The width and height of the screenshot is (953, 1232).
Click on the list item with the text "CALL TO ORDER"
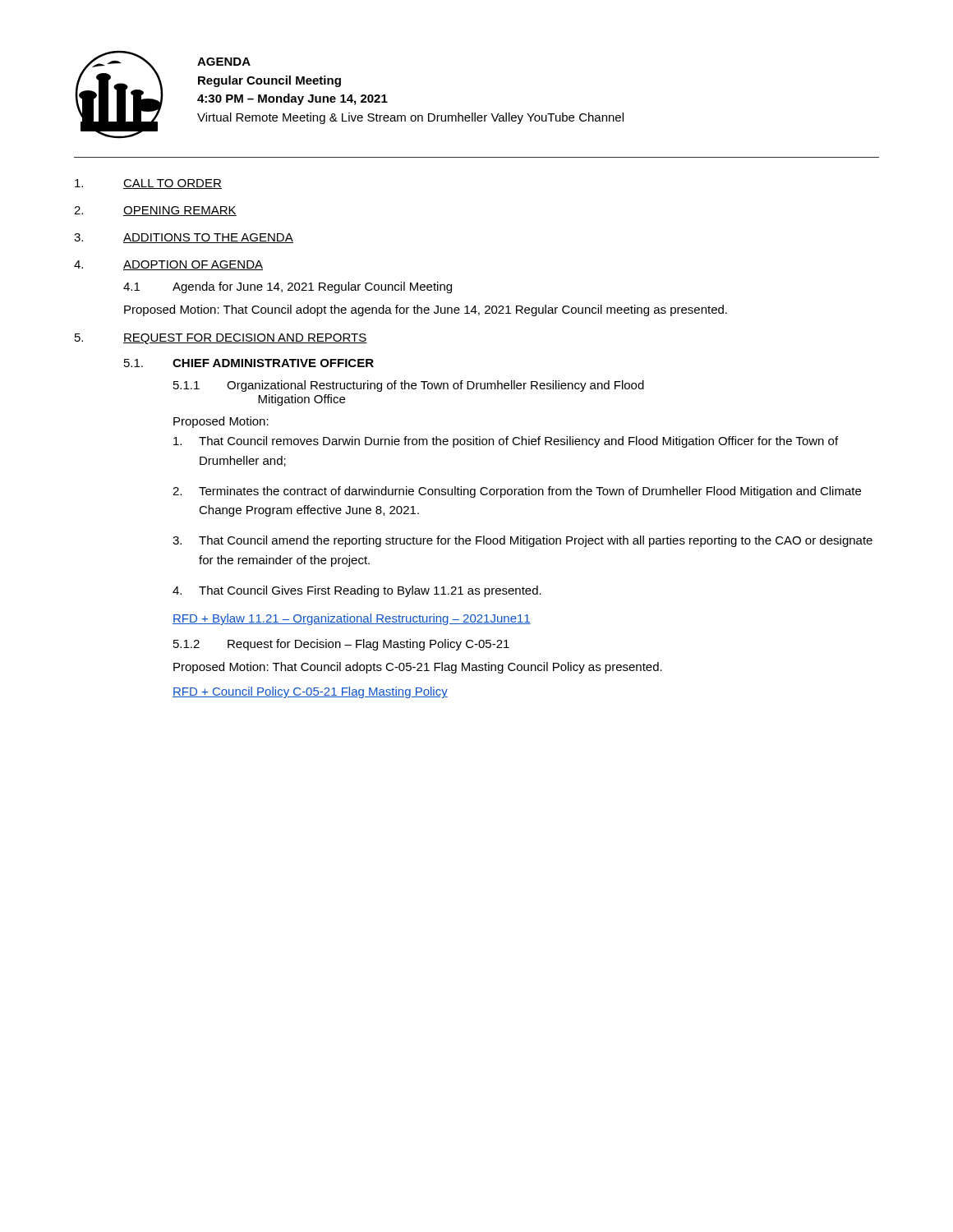[x=148, y=183]
